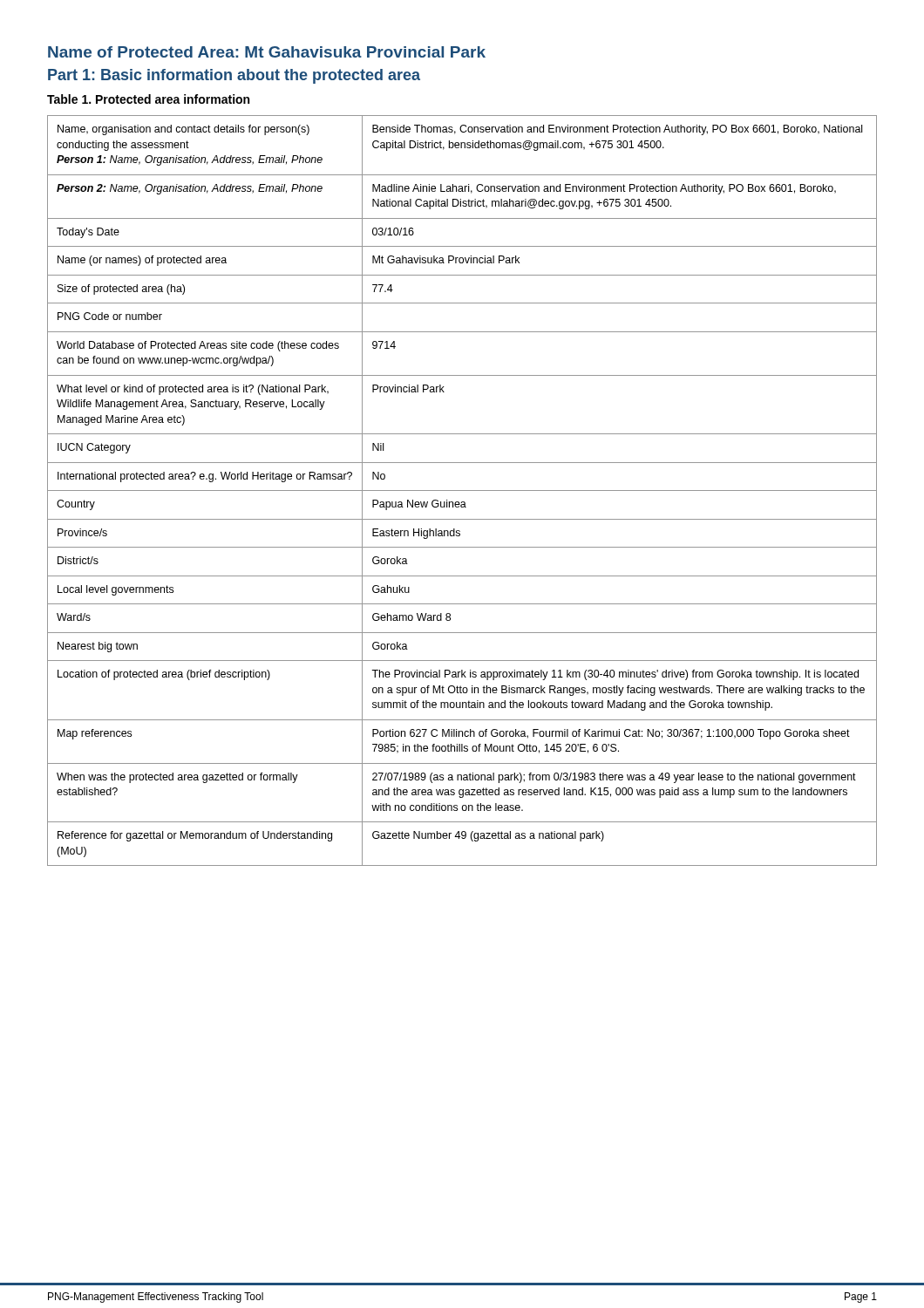Image resolution: width=924 pixels, height=1308 pixels.
Task: Locate the table
Action: (x=462, y=491)
